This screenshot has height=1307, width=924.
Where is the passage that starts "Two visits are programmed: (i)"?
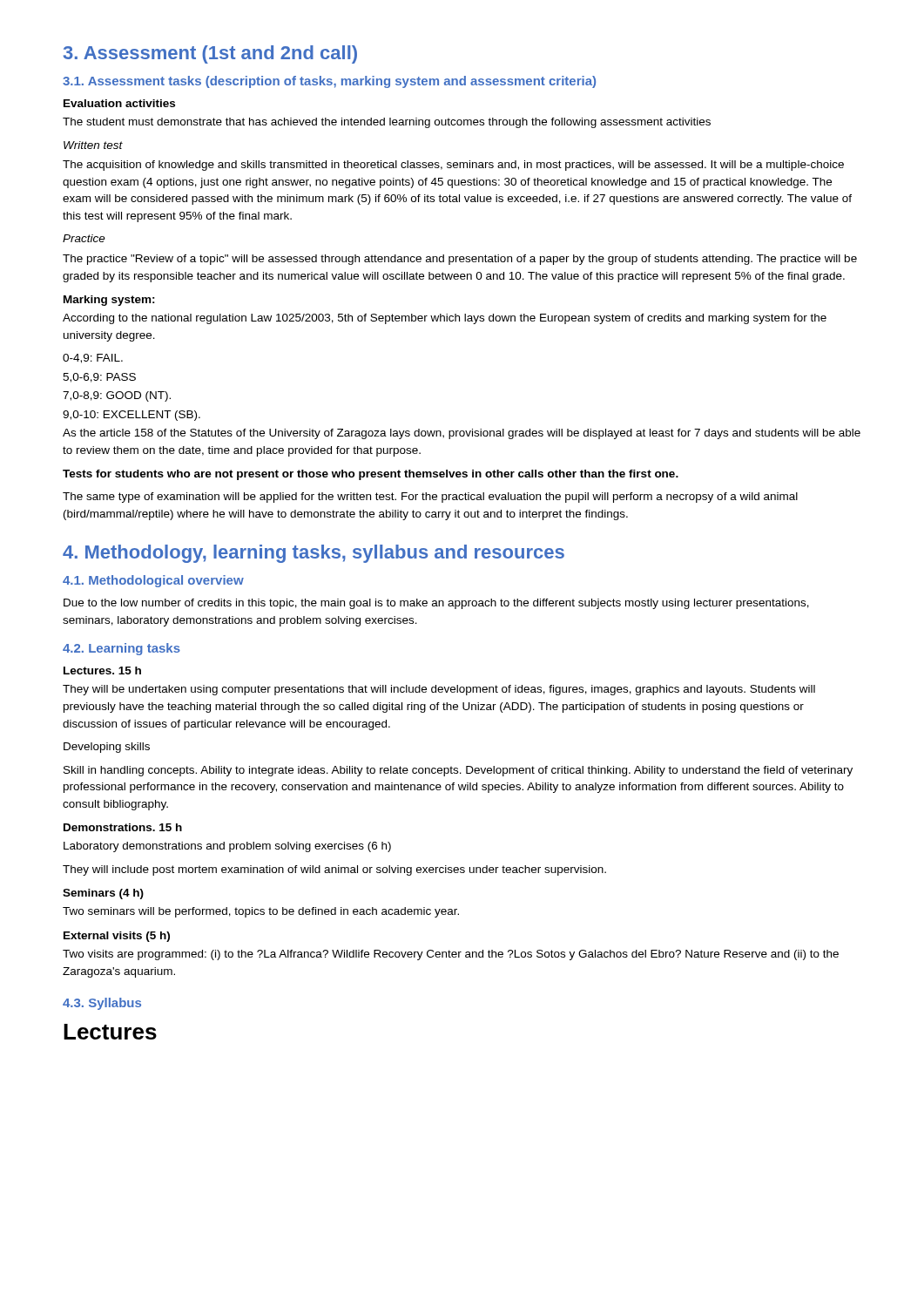tap(462, 962)
